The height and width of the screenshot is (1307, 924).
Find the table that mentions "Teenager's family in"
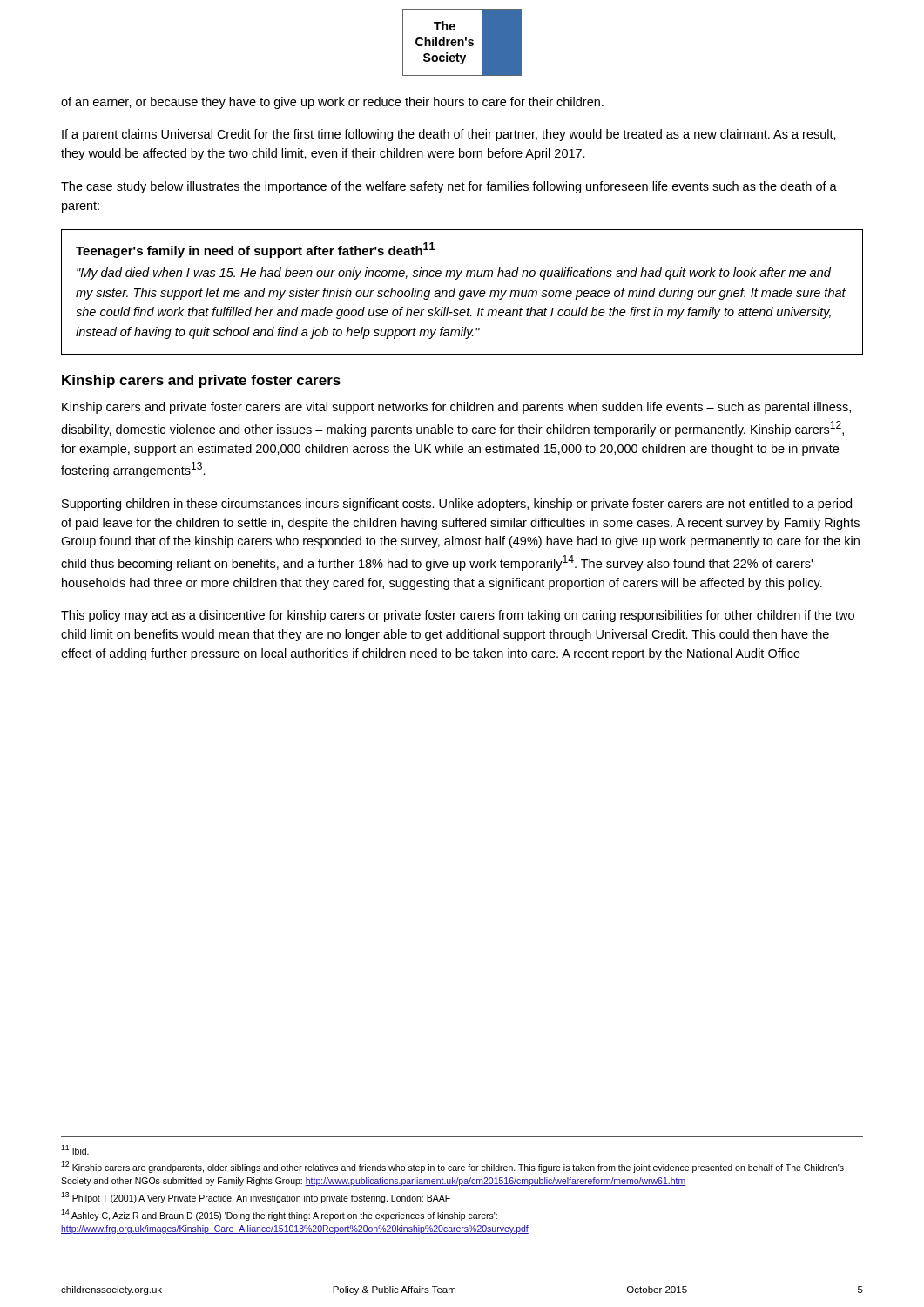point(462,292)
